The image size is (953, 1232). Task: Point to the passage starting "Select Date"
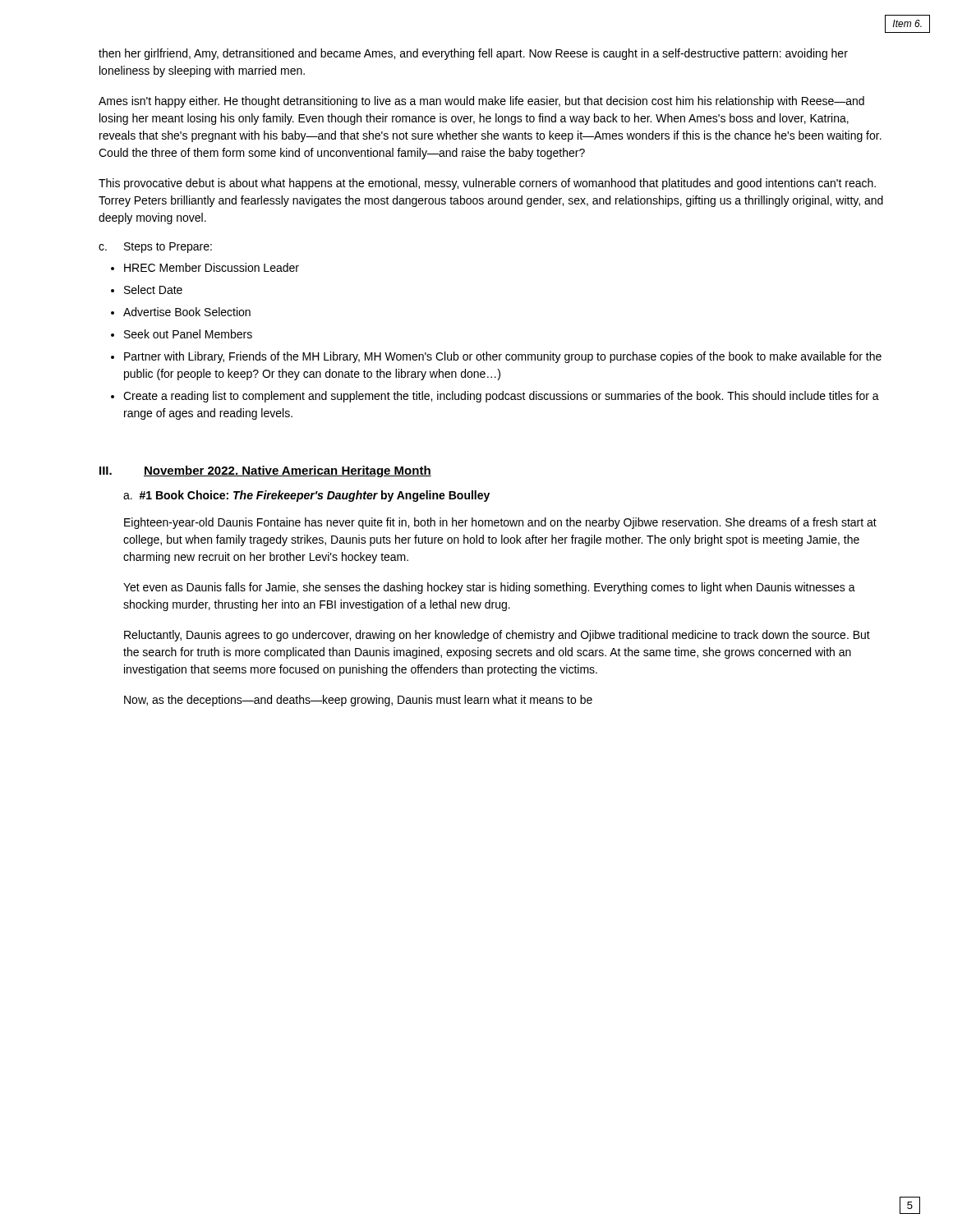(153, 290)
